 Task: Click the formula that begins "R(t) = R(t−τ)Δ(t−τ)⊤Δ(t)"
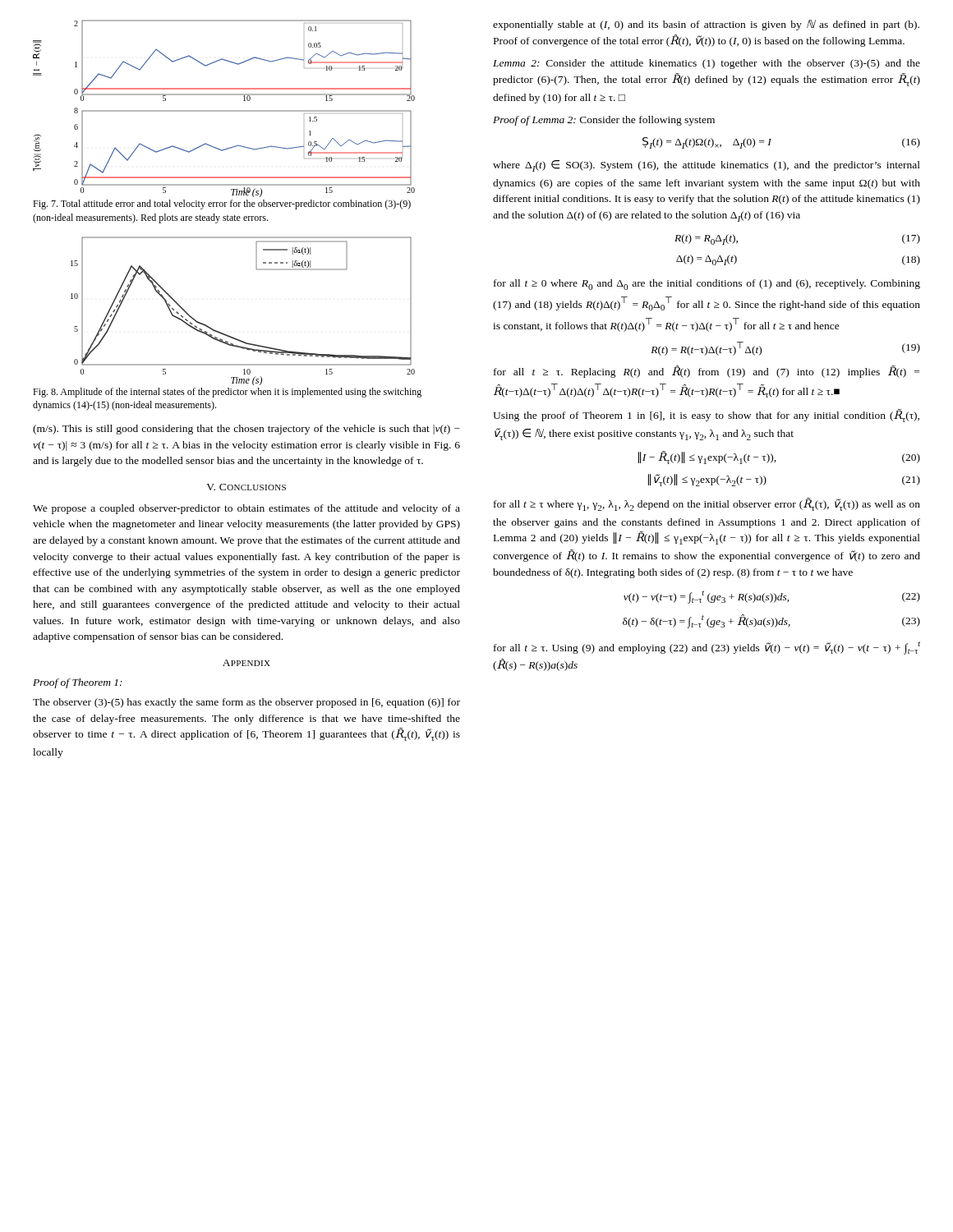[706, 349]
